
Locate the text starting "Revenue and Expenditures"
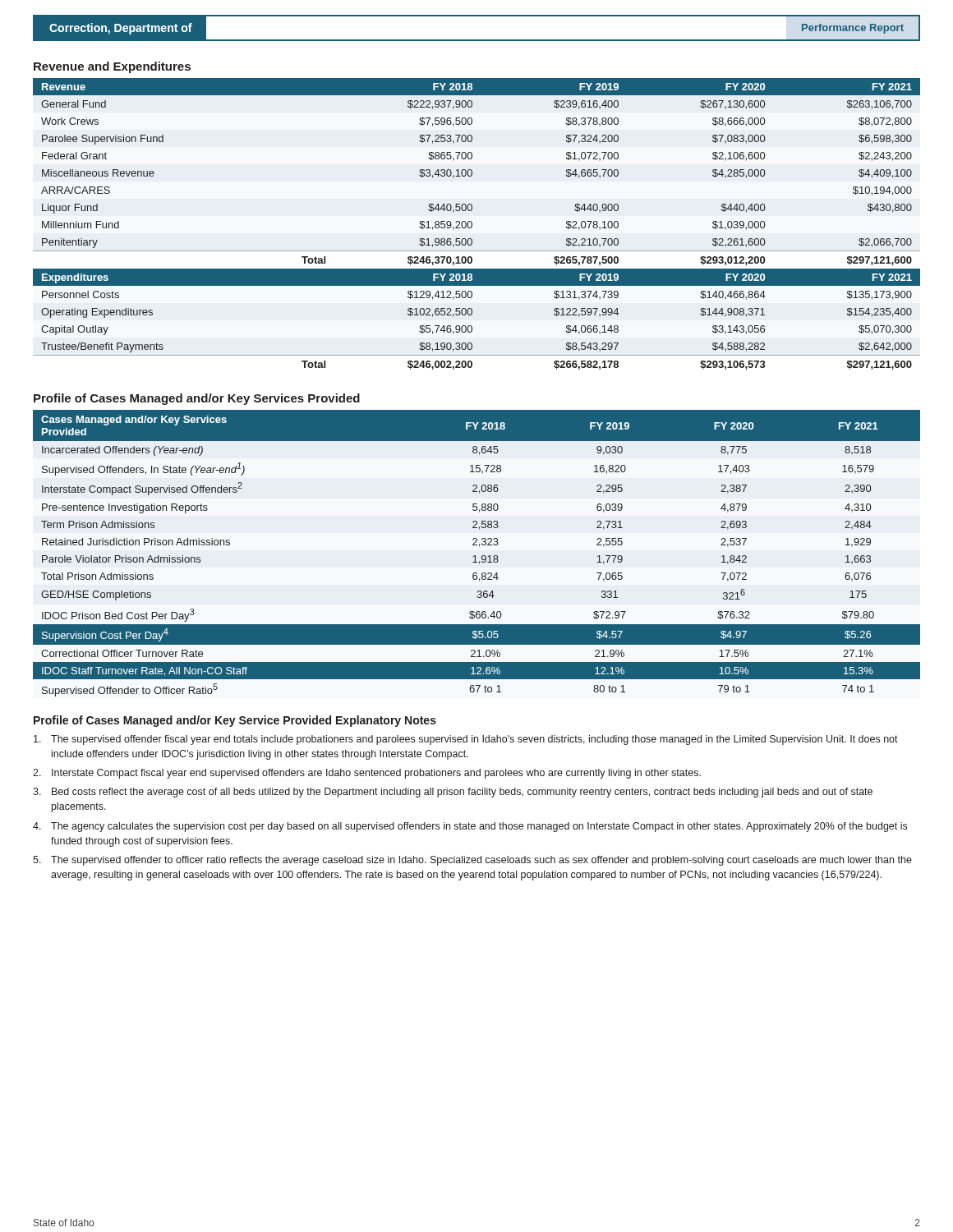(x=112, y=66)
